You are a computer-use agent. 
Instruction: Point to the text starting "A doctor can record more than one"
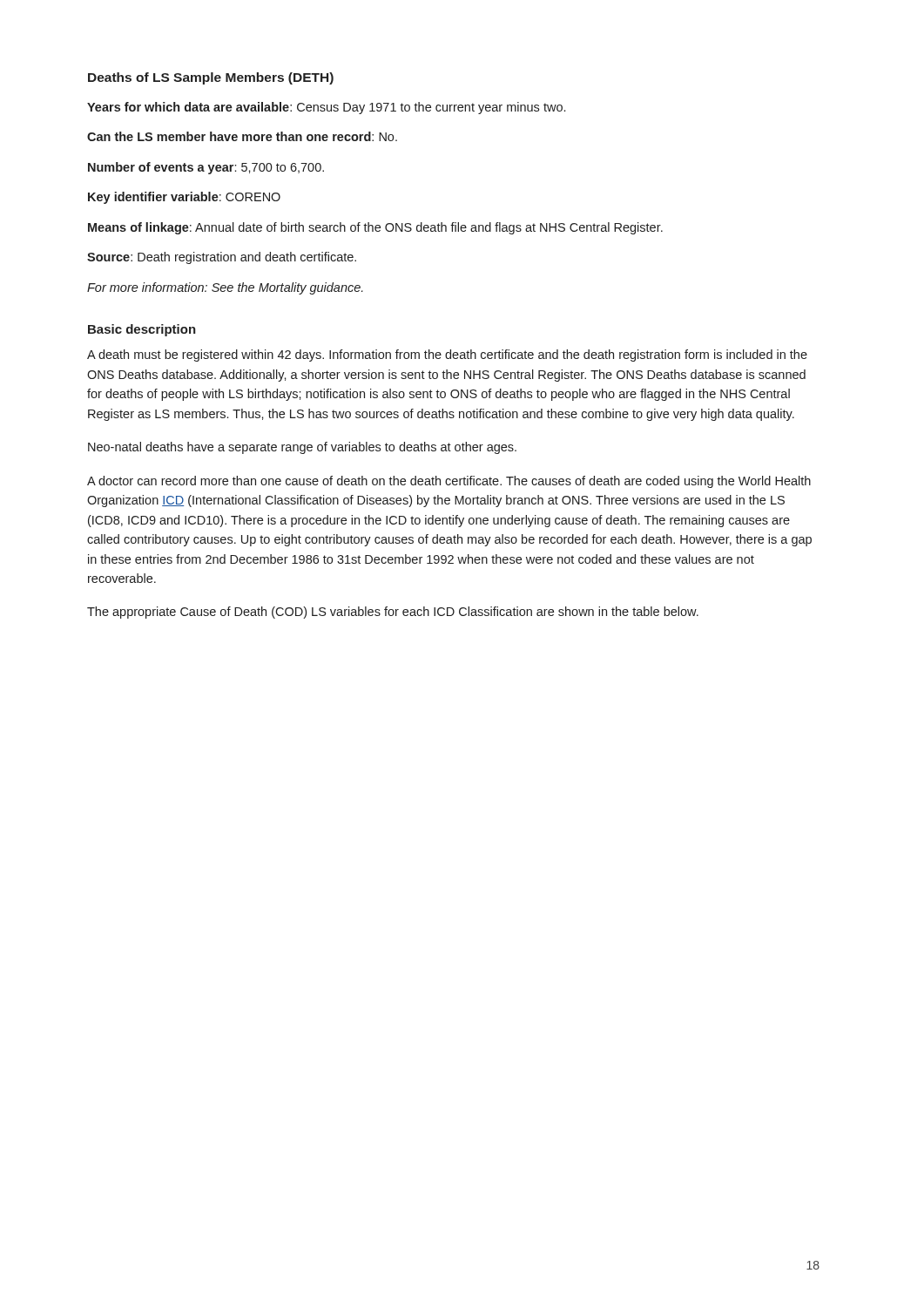(450, 530)
